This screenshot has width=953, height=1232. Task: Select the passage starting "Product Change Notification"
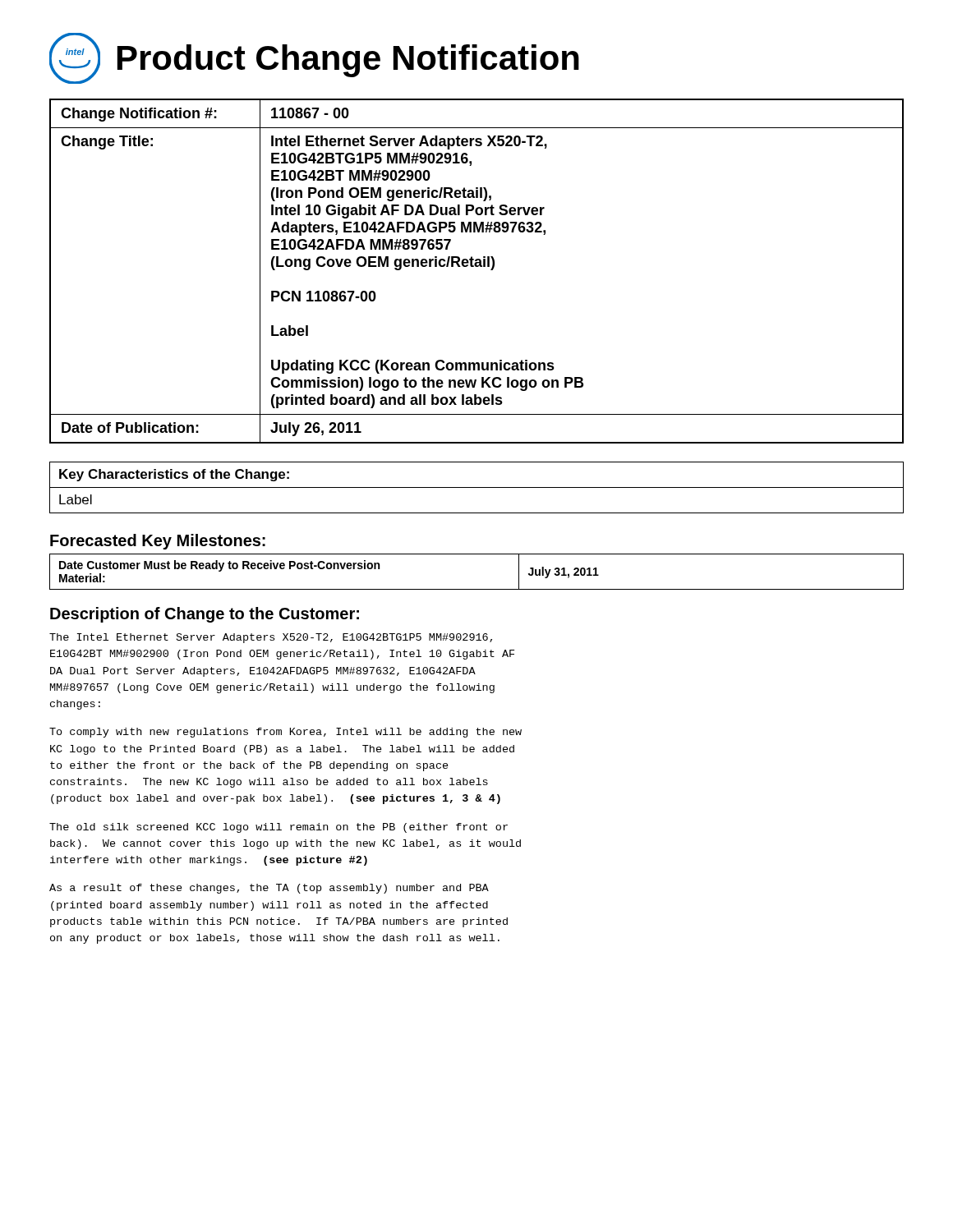click(348, 58)
